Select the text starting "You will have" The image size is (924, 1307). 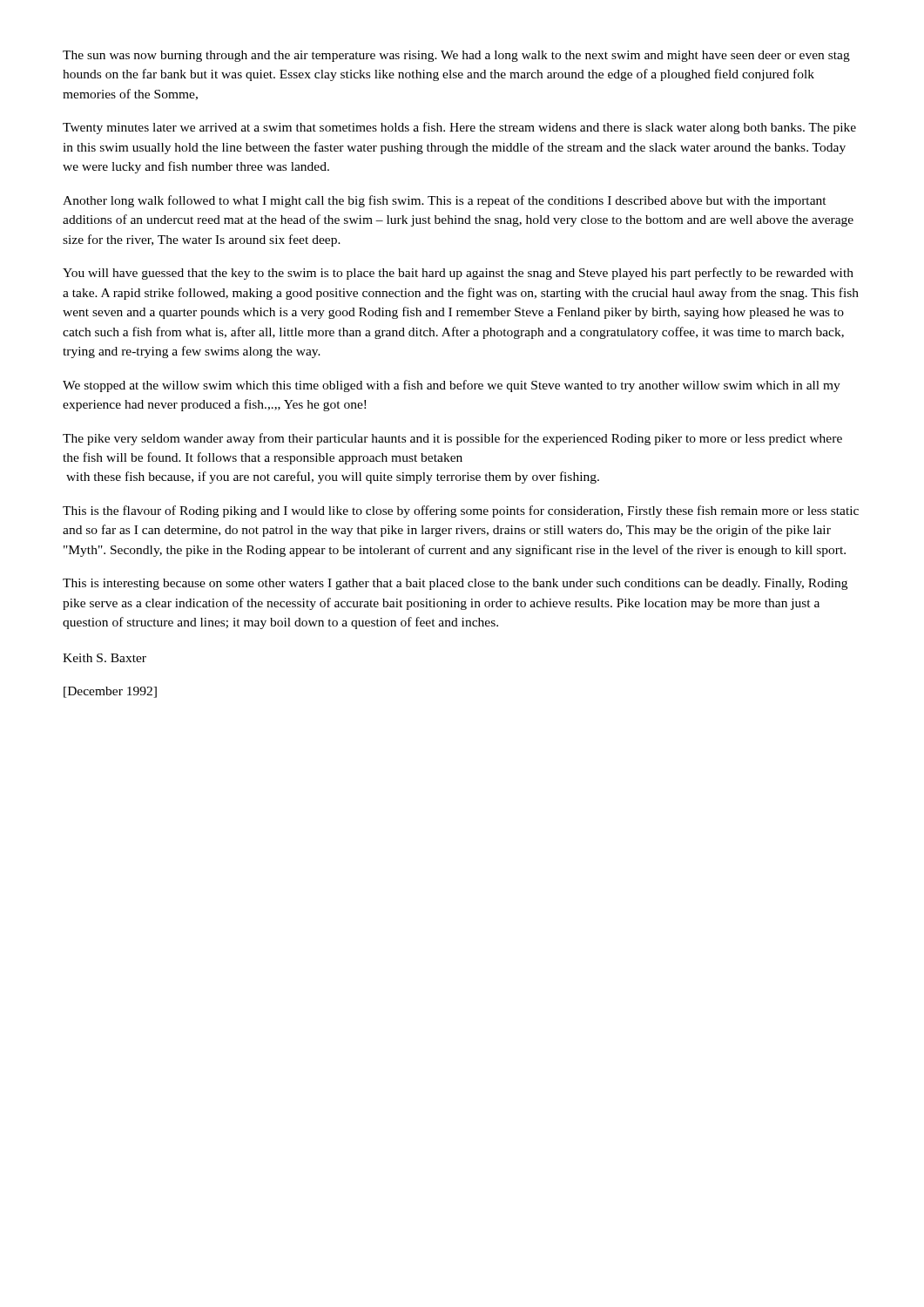461,312
